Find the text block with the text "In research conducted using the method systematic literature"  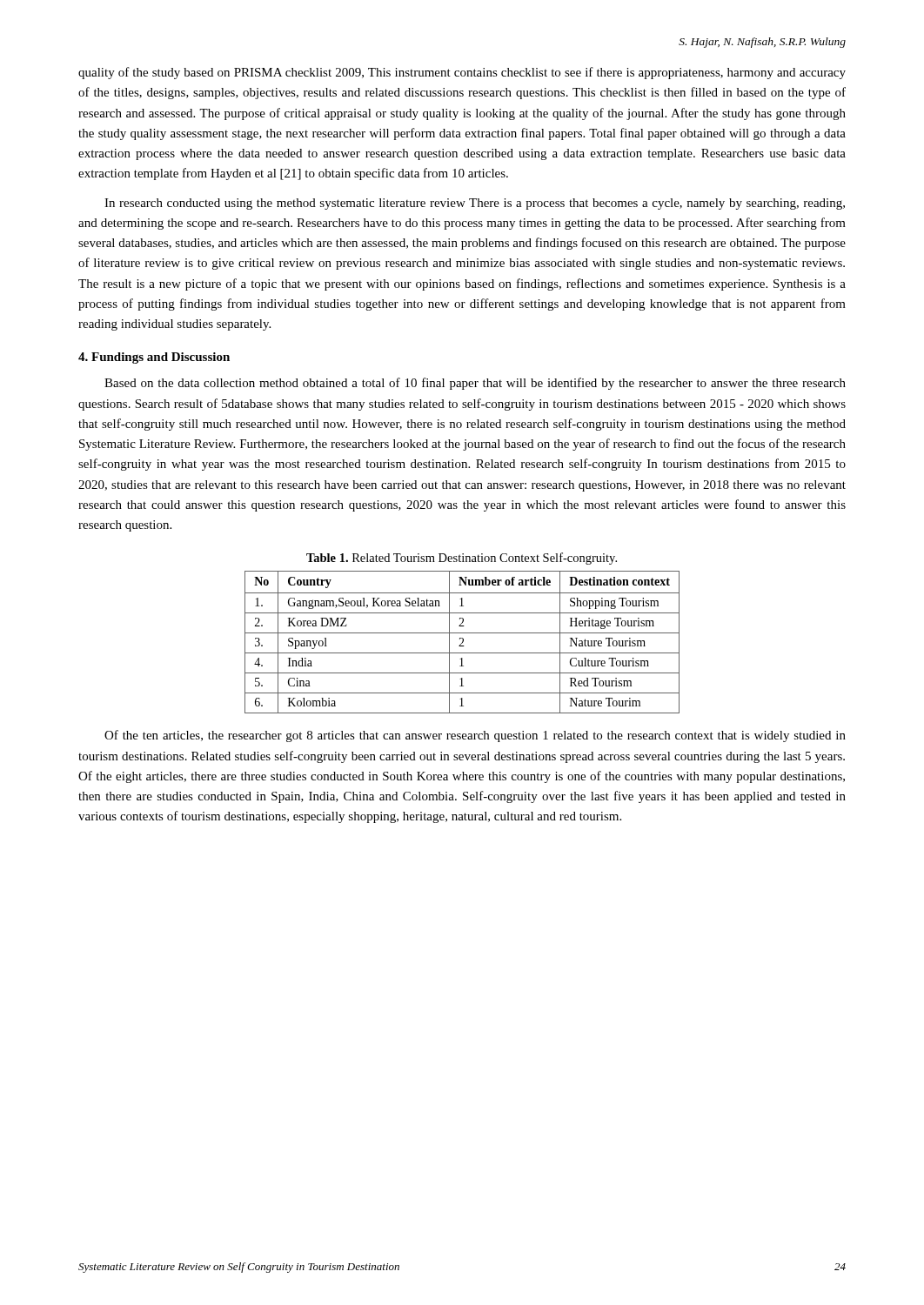[462, 264]
